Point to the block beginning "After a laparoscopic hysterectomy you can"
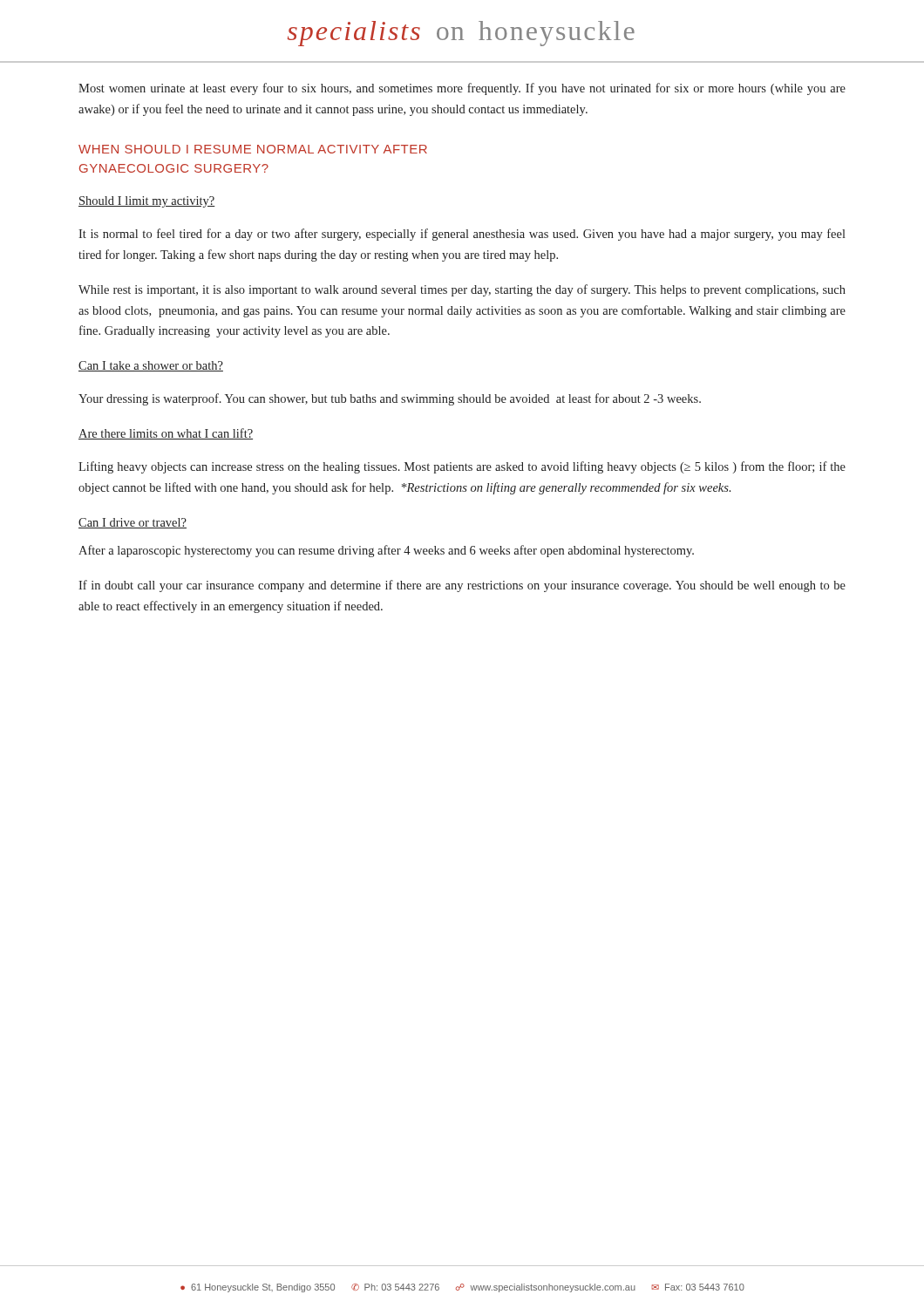Viewport: 924px width, 1308px height. coord(387,550)
